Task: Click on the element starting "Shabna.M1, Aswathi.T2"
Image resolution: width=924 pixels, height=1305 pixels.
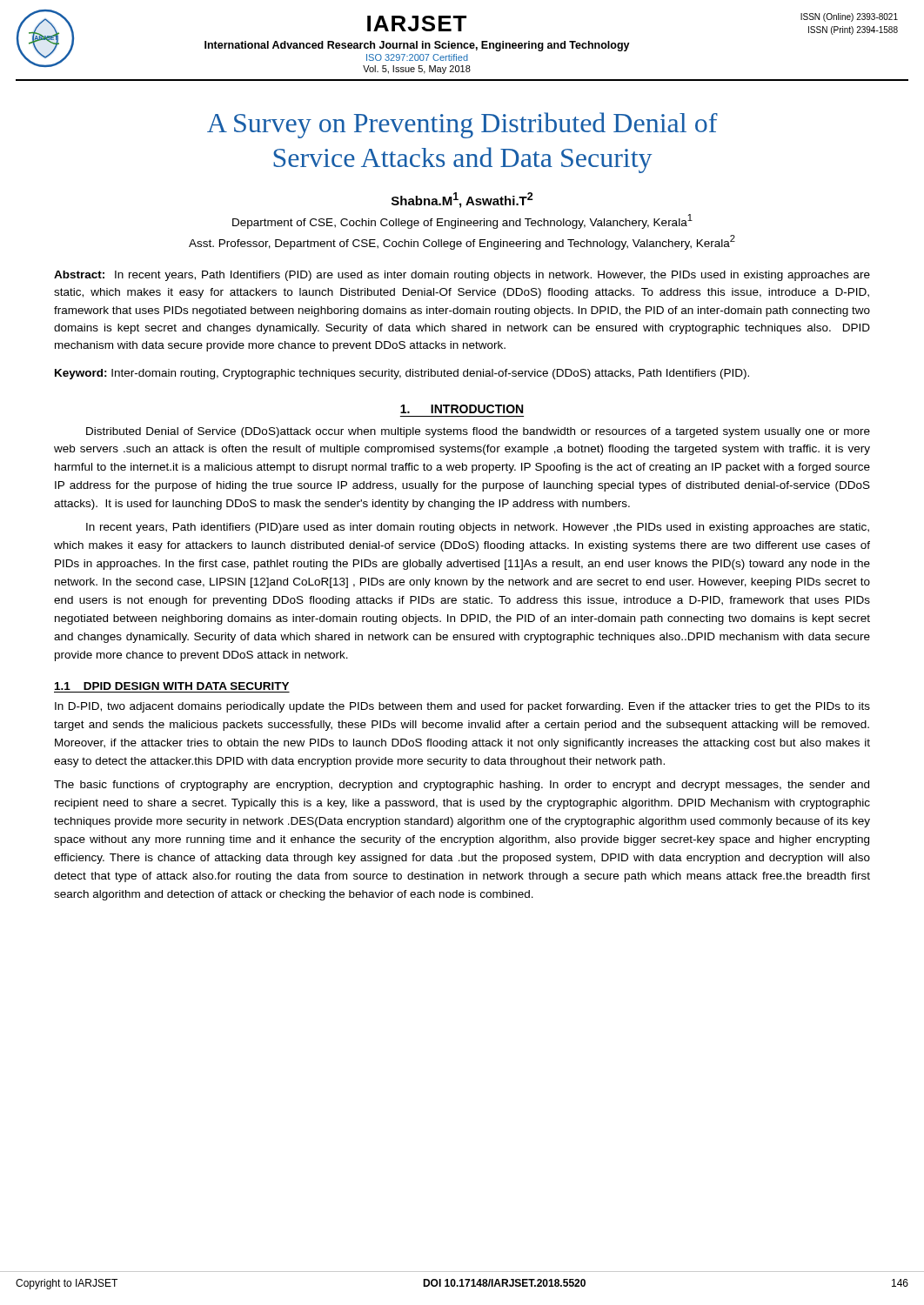Action: 462,199
